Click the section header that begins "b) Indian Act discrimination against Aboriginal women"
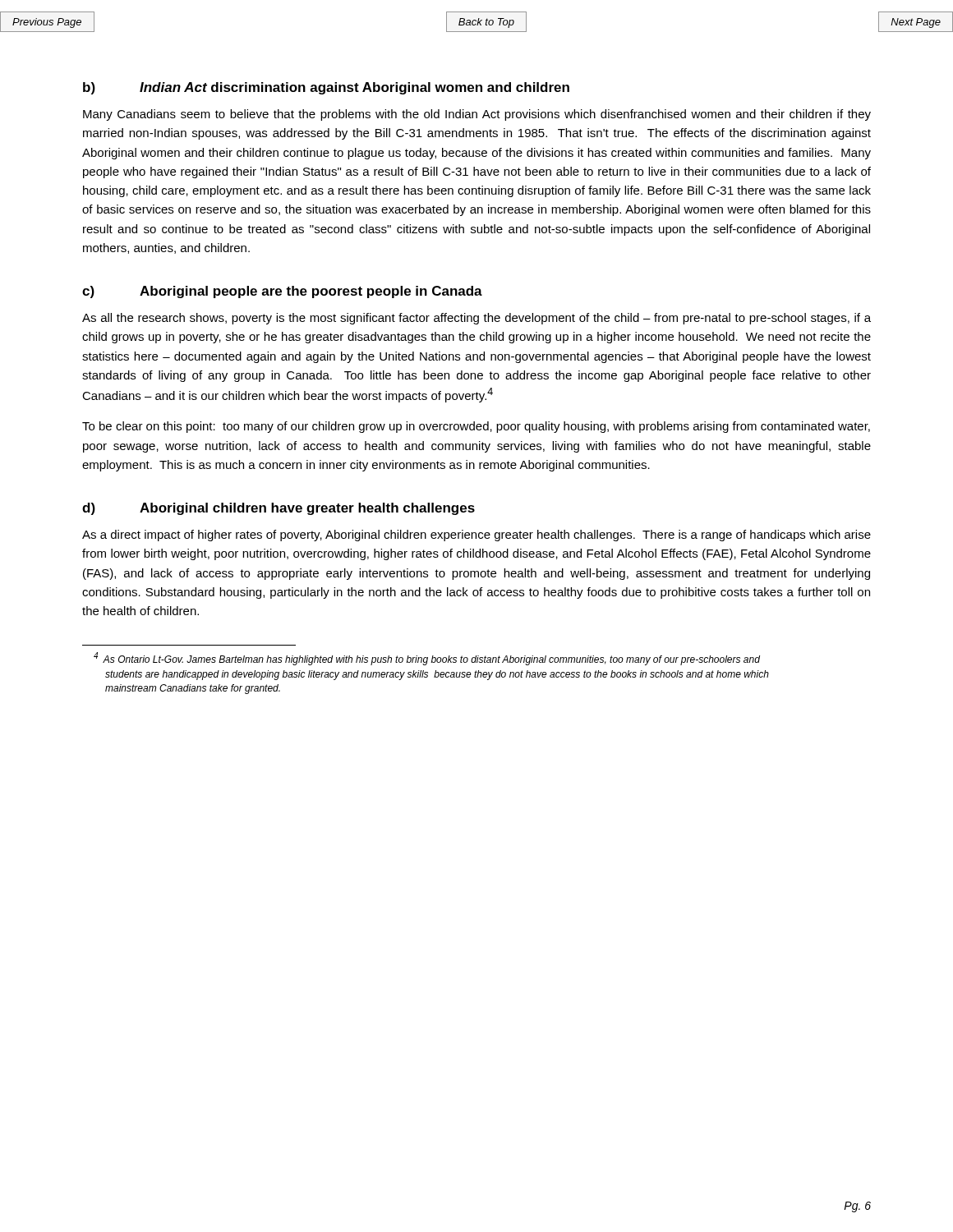 point(326,88)
